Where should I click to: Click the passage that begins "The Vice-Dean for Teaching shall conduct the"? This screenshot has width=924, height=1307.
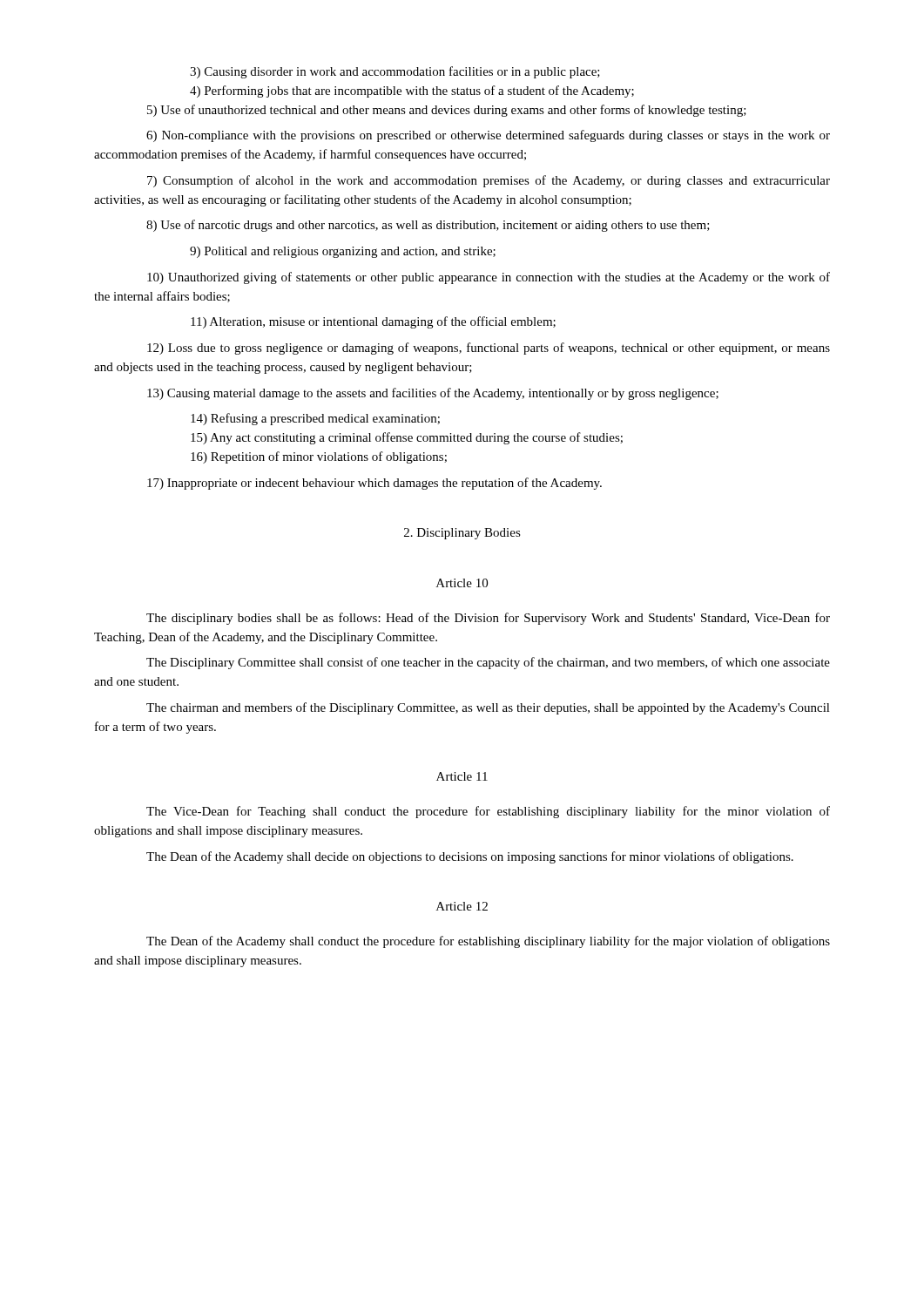point(462,821)
